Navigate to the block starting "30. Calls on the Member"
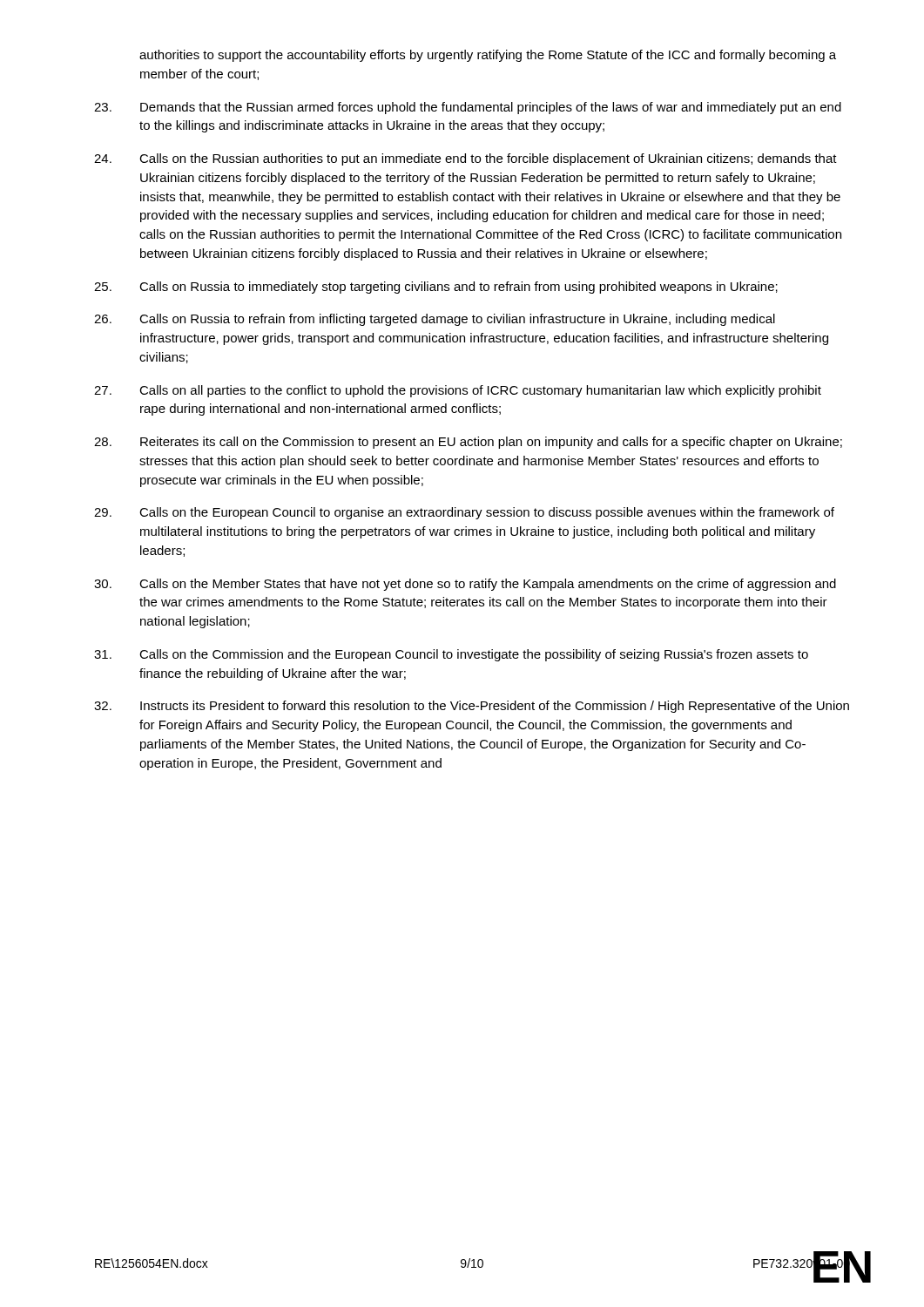924x1307 pixels. click(x=472, y=602)
